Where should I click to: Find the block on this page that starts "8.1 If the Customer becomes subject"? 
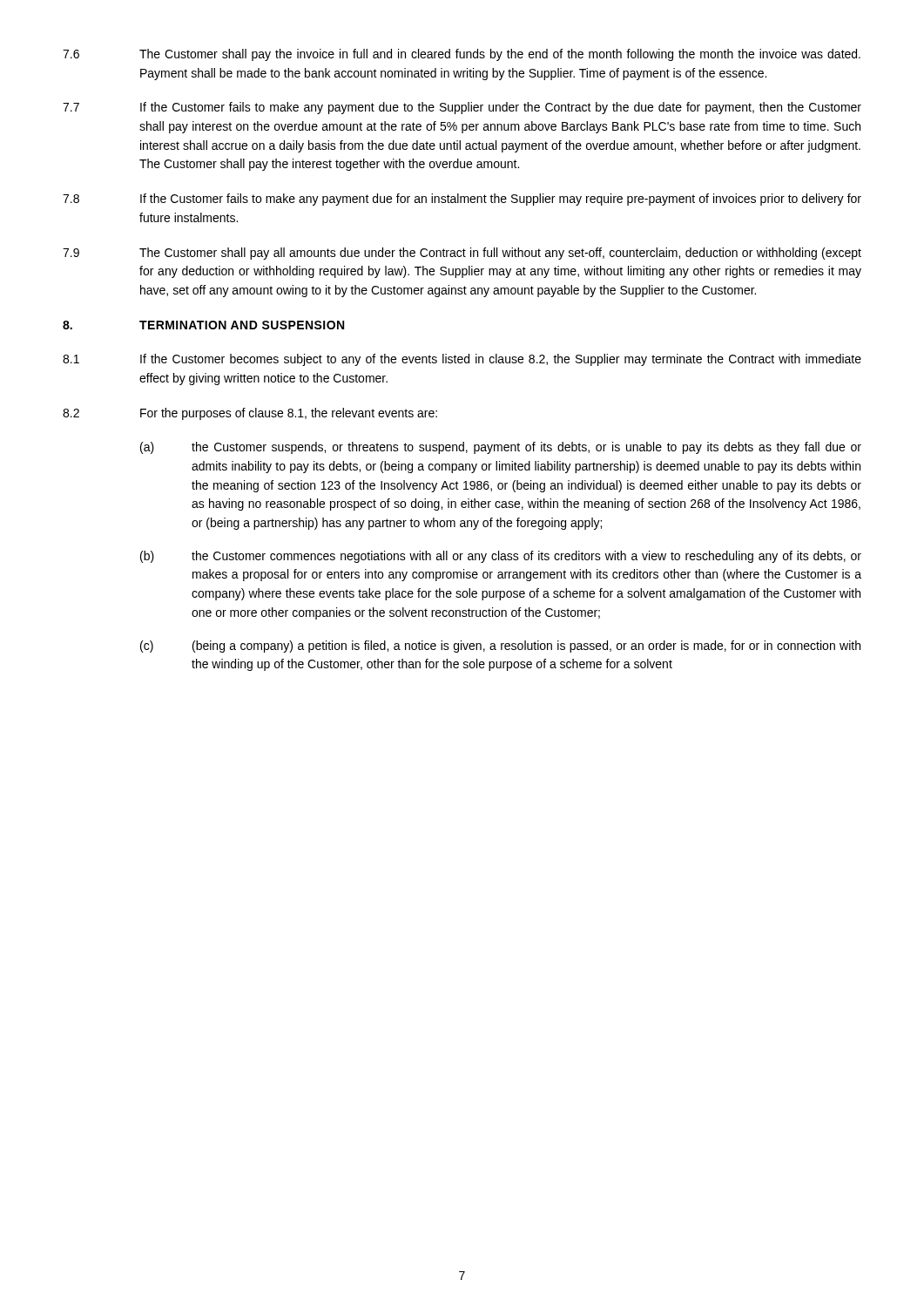(462, 369)
